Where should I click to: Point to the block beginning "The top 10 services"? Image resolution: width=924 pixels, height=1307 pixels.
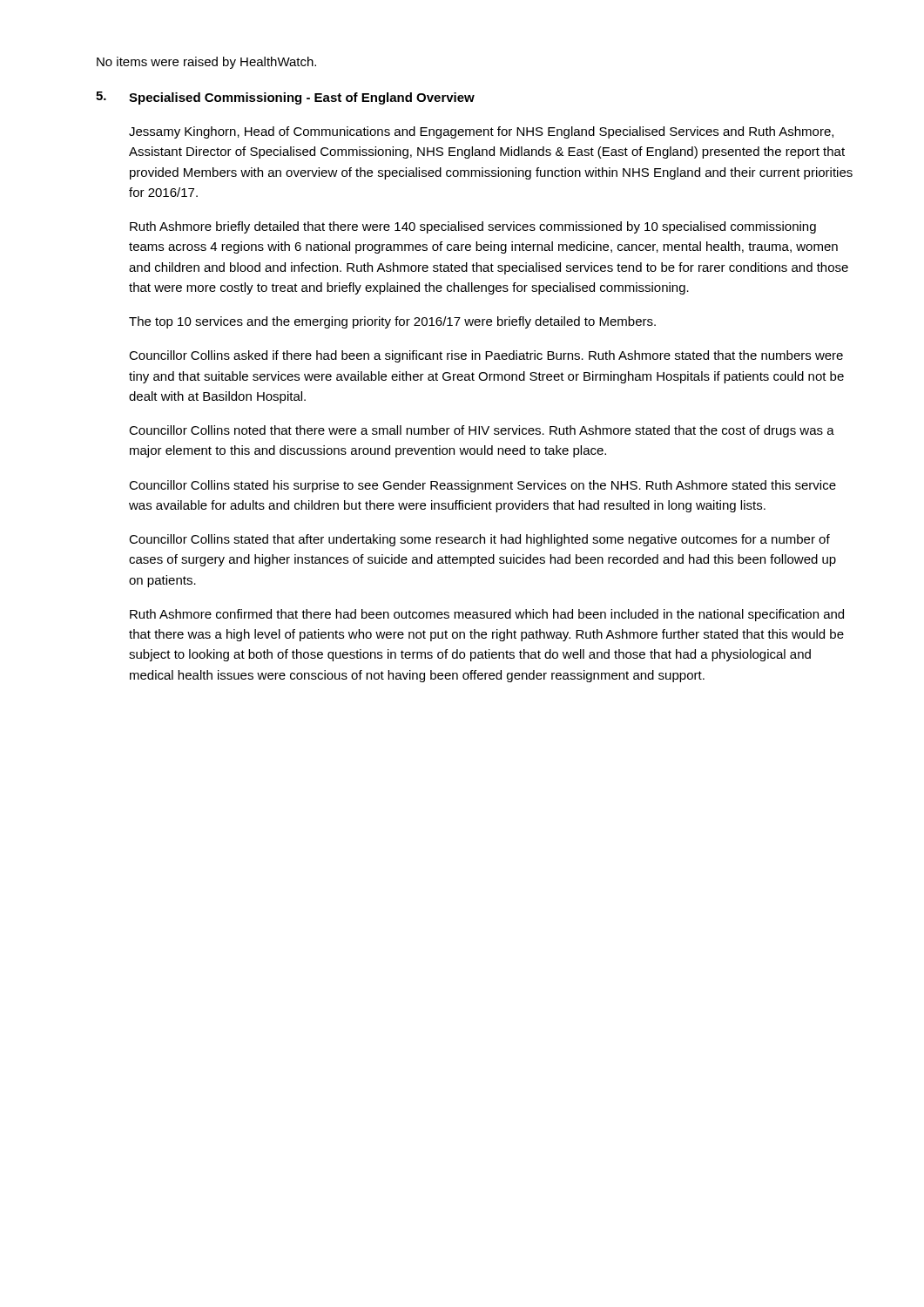(x=393, y=321)
